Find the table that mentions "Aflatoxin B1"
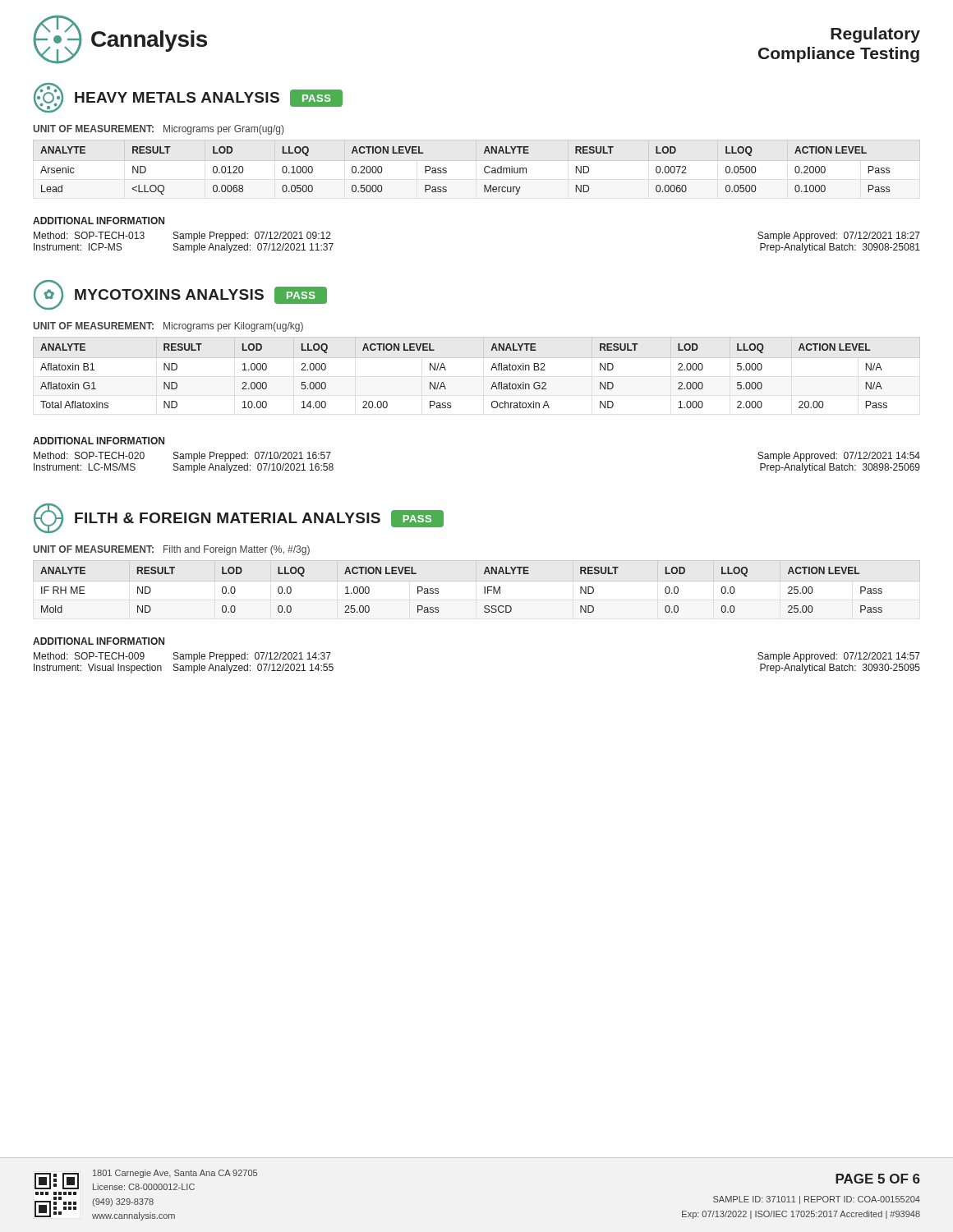The image size is (953, 1232). [x=476, y=379]
